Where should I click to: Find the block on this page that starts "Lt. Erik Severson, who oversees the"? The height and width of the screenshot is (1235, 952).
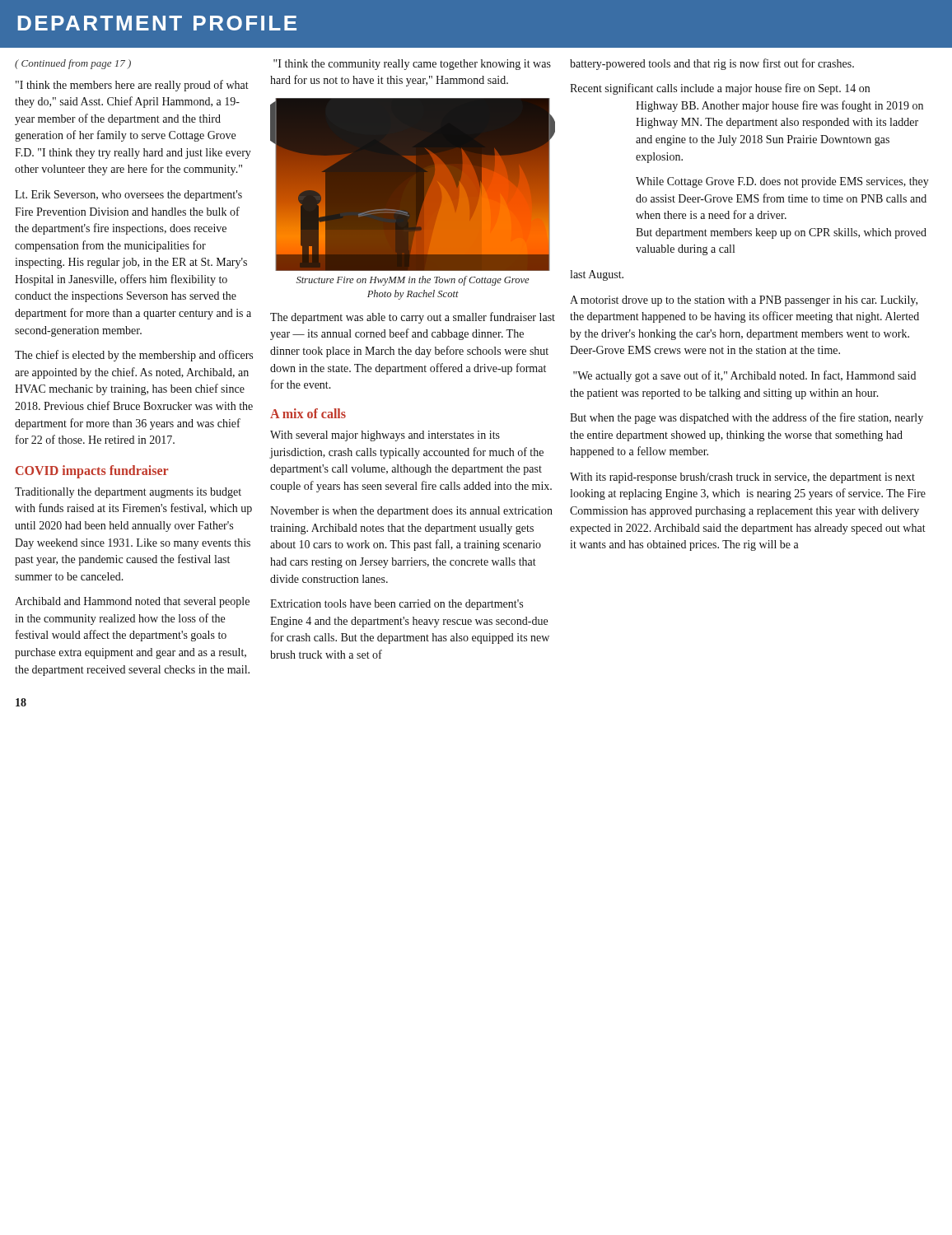tap(133, 262)
